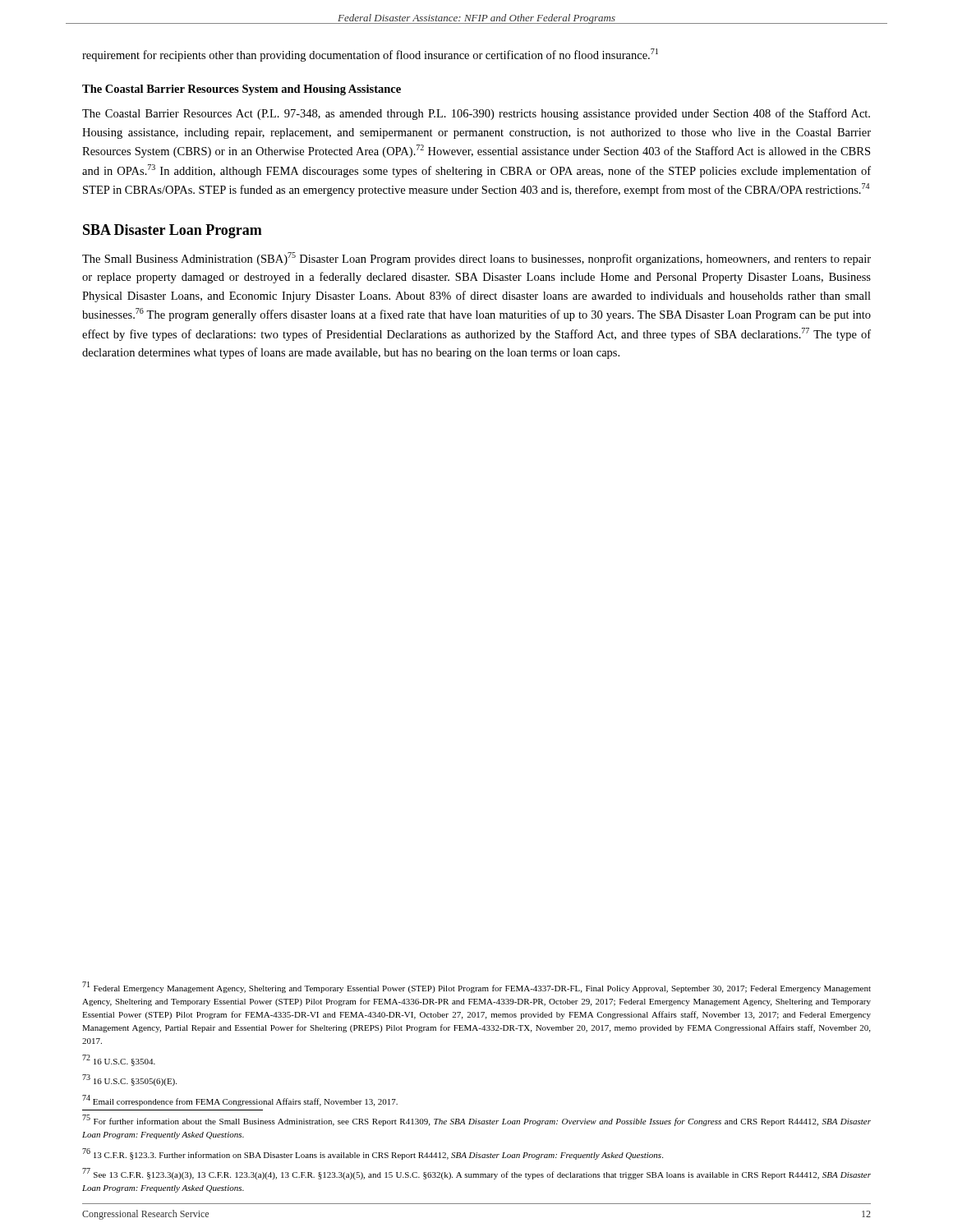This screenshot has width=953, height=1232.
Task: Locate the text block starting "73 16 U.S.C. §3505(6)(E)."
Action: pyautogui.click(x=130, y=1079)
